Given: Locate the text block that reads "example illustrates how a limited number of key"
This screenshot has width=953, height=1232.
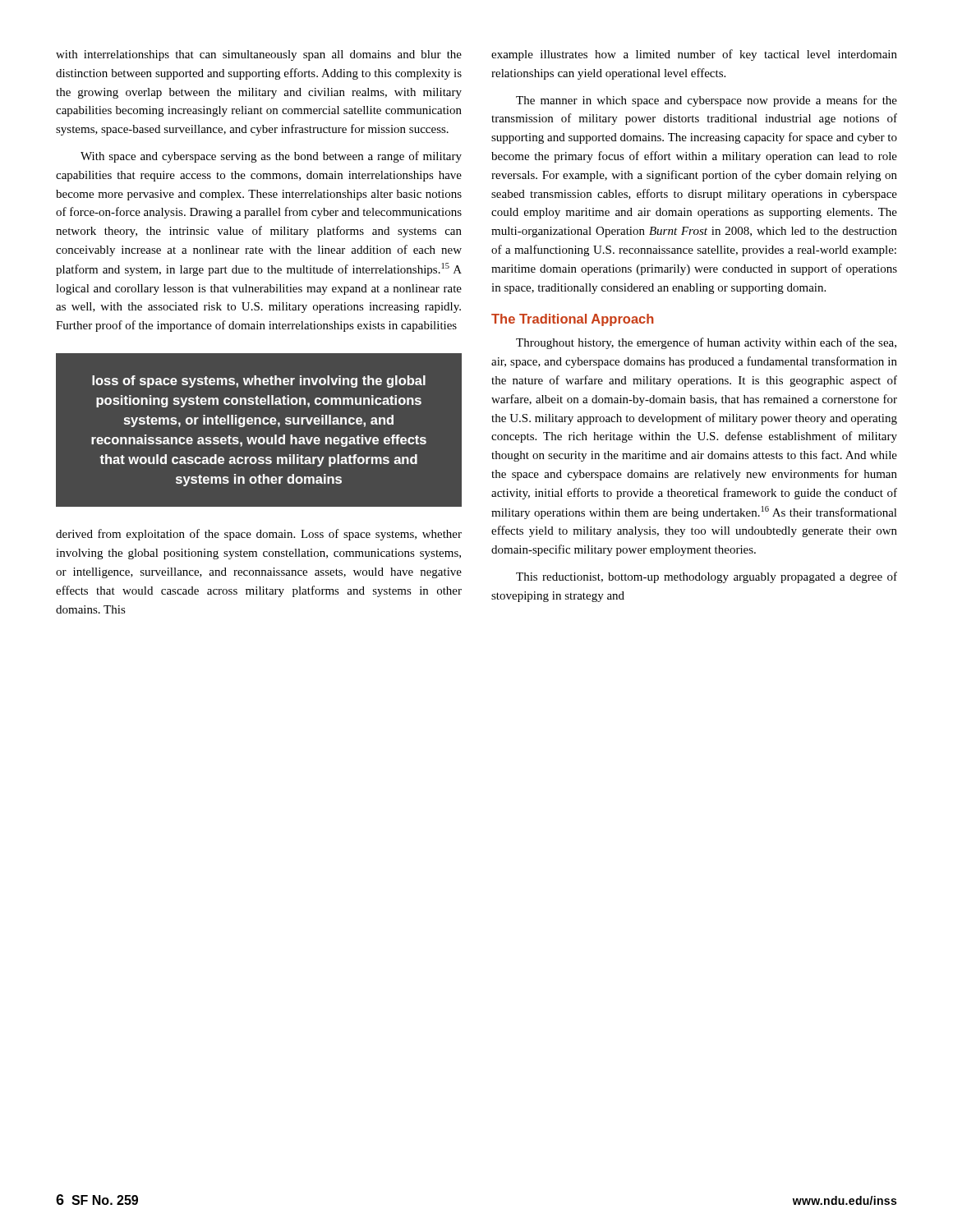Looking at the screenshot, I should tap(694, 64).
